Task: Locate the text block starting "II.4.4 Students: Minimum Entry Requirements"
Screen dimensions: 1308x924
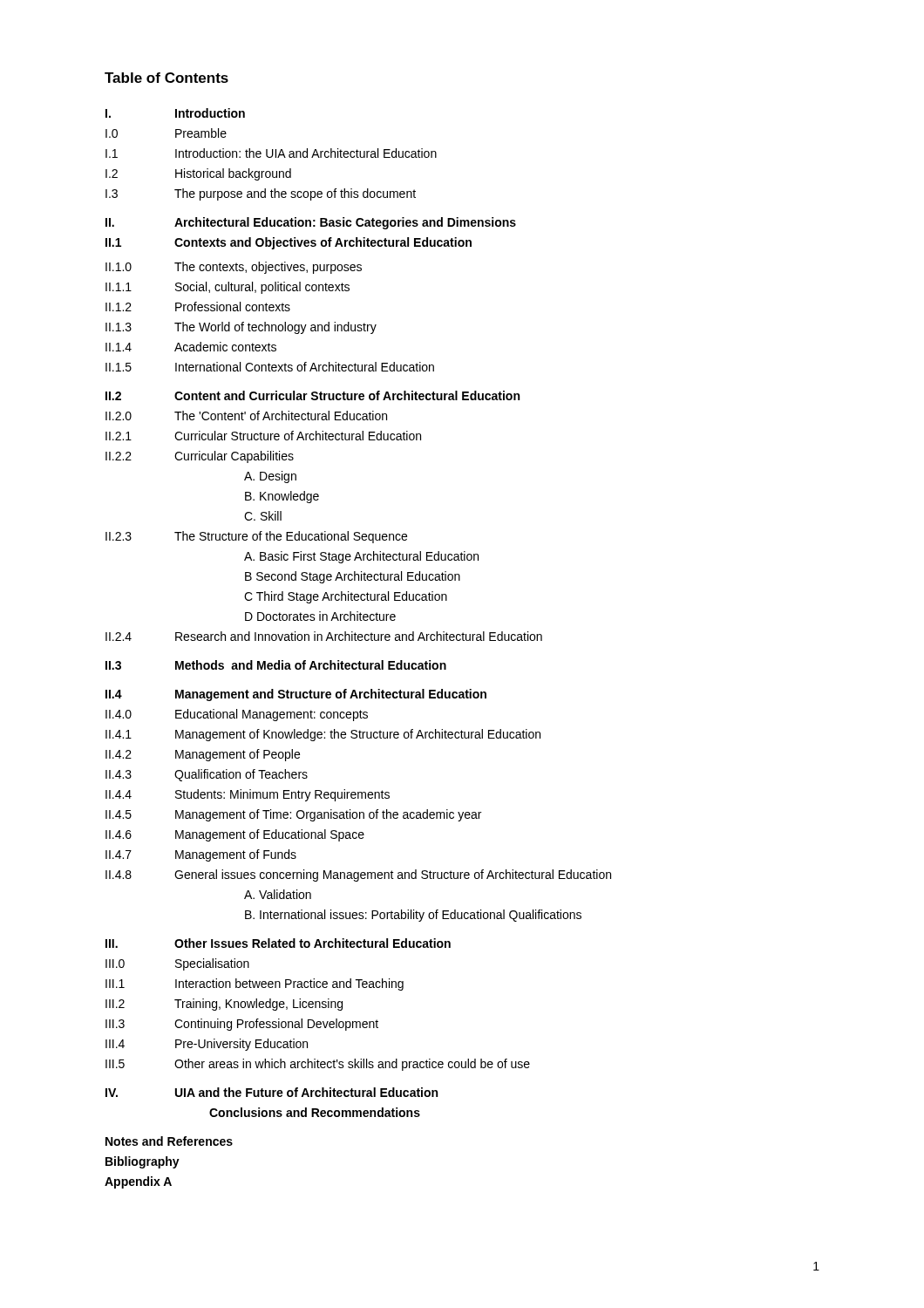Action: (x=247, y=795)
